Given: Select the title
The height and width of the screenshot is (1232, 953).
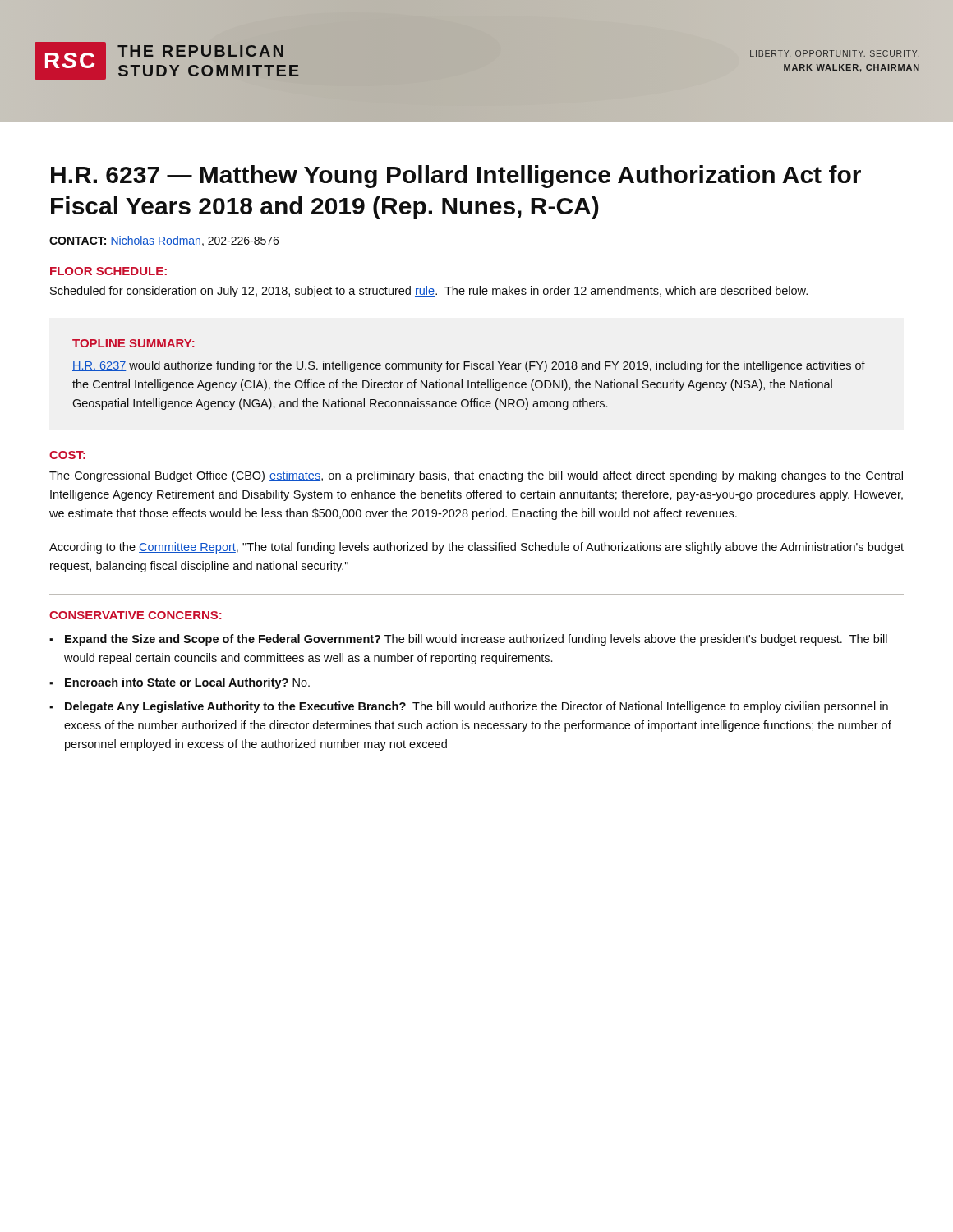Looking at the screenshot, I should [455, 190].
